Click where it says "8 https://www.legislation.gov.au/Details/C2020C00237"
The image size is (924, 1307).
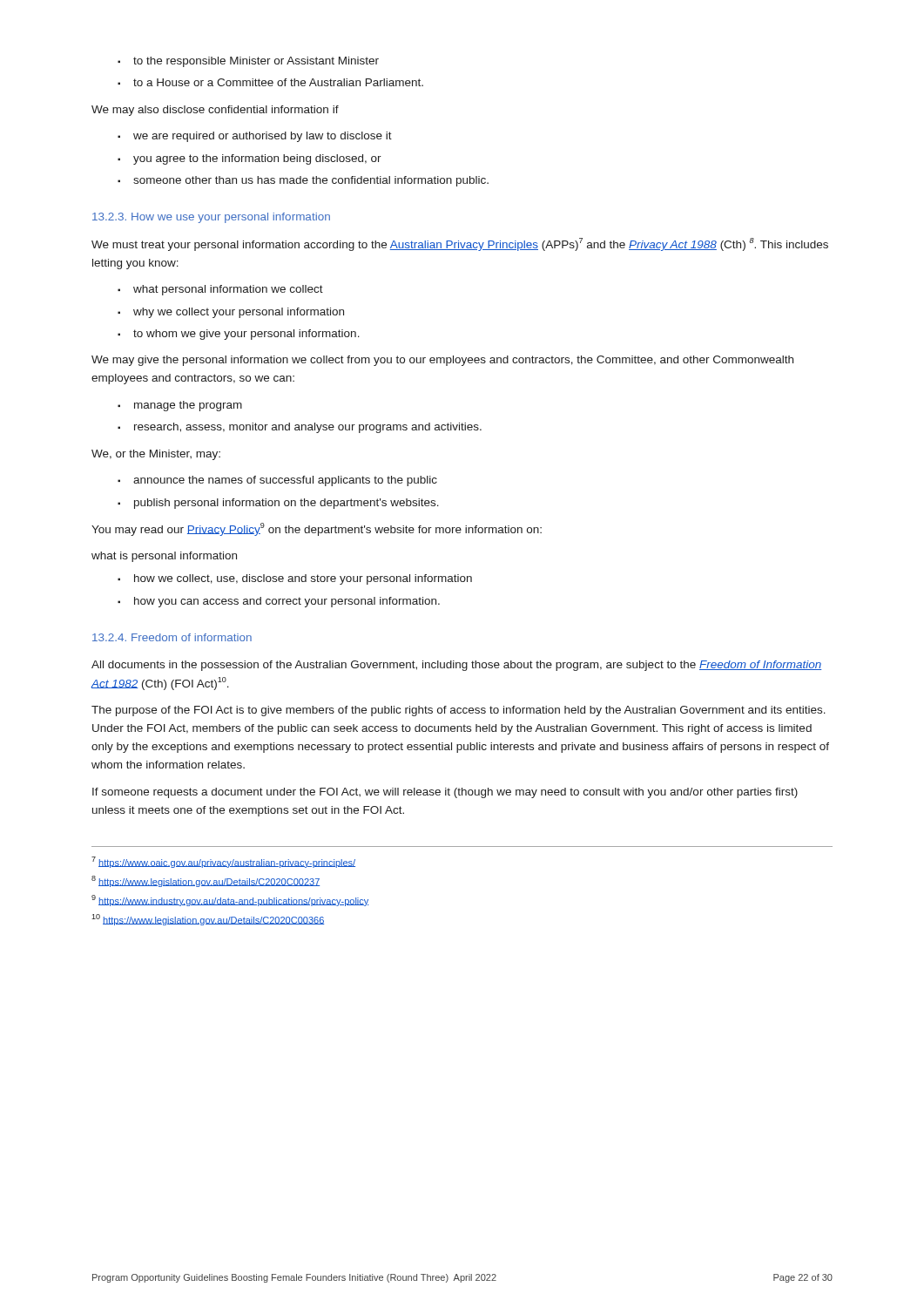pos(206,880)
